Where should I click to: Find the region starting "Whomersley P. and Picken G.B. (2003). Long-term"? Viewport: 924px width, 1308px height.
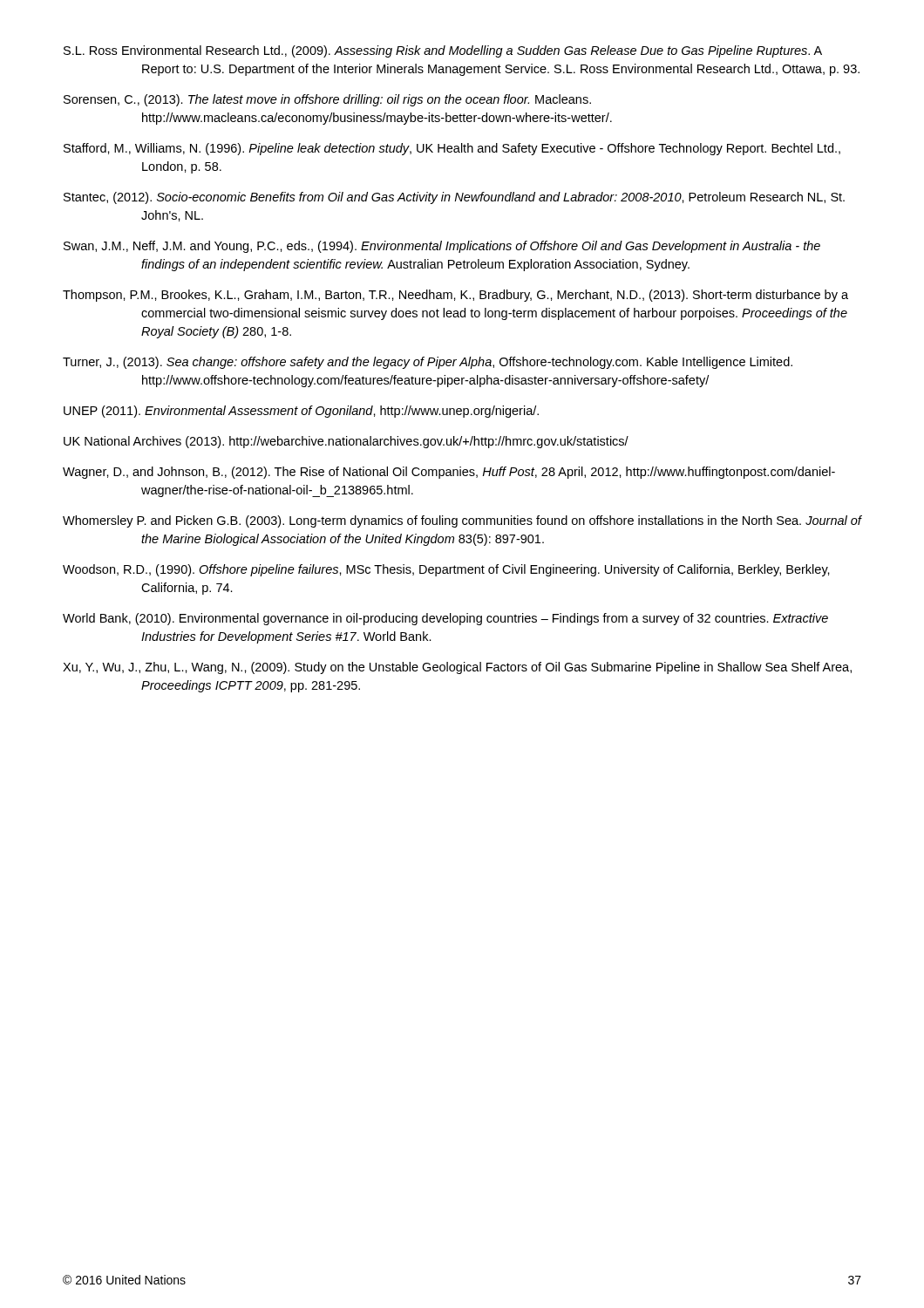tap(462, 530)
